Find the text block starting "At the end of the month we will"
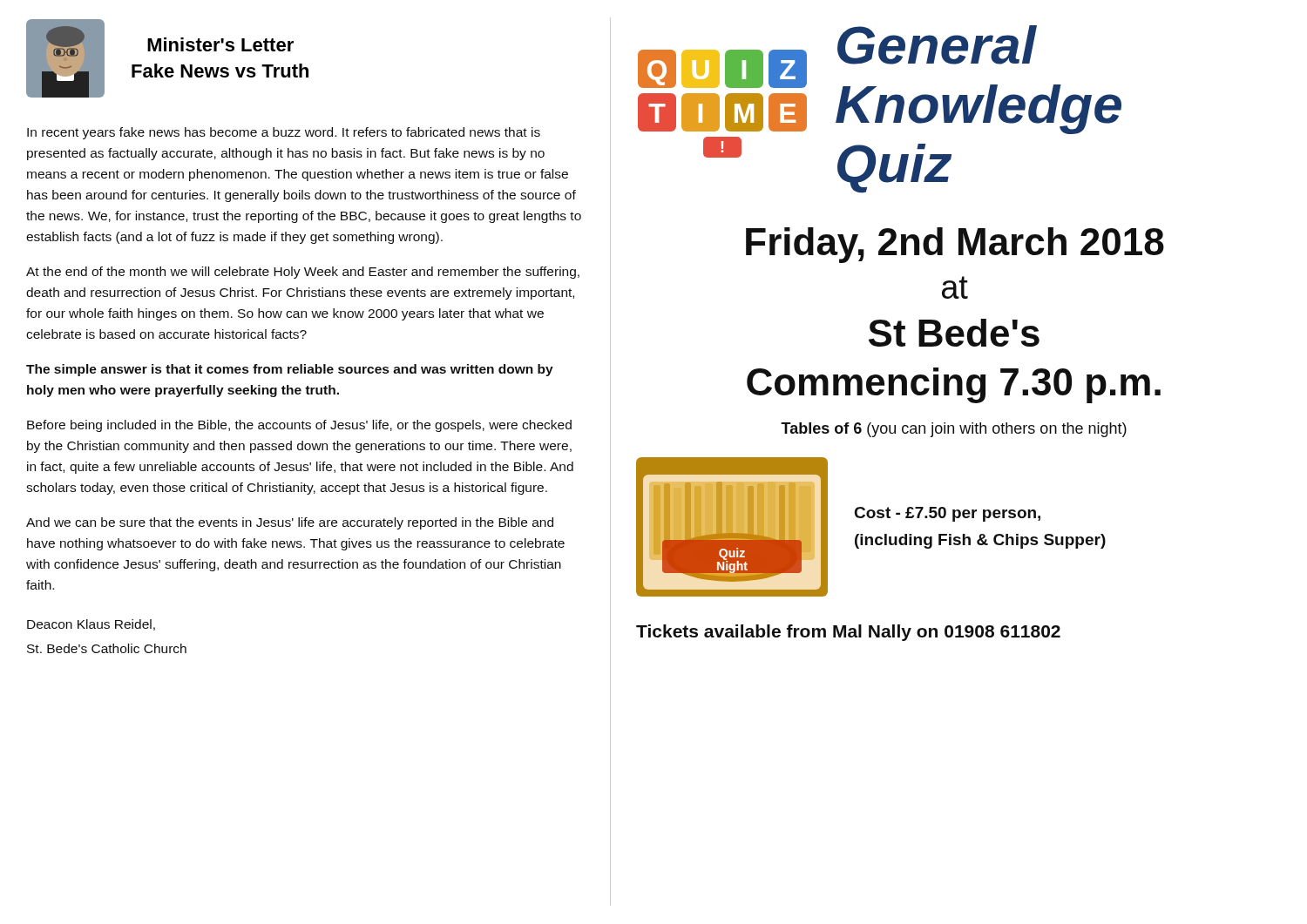Screen dimensions: 924x1307 pyautogui.click(x=303, y=303)
